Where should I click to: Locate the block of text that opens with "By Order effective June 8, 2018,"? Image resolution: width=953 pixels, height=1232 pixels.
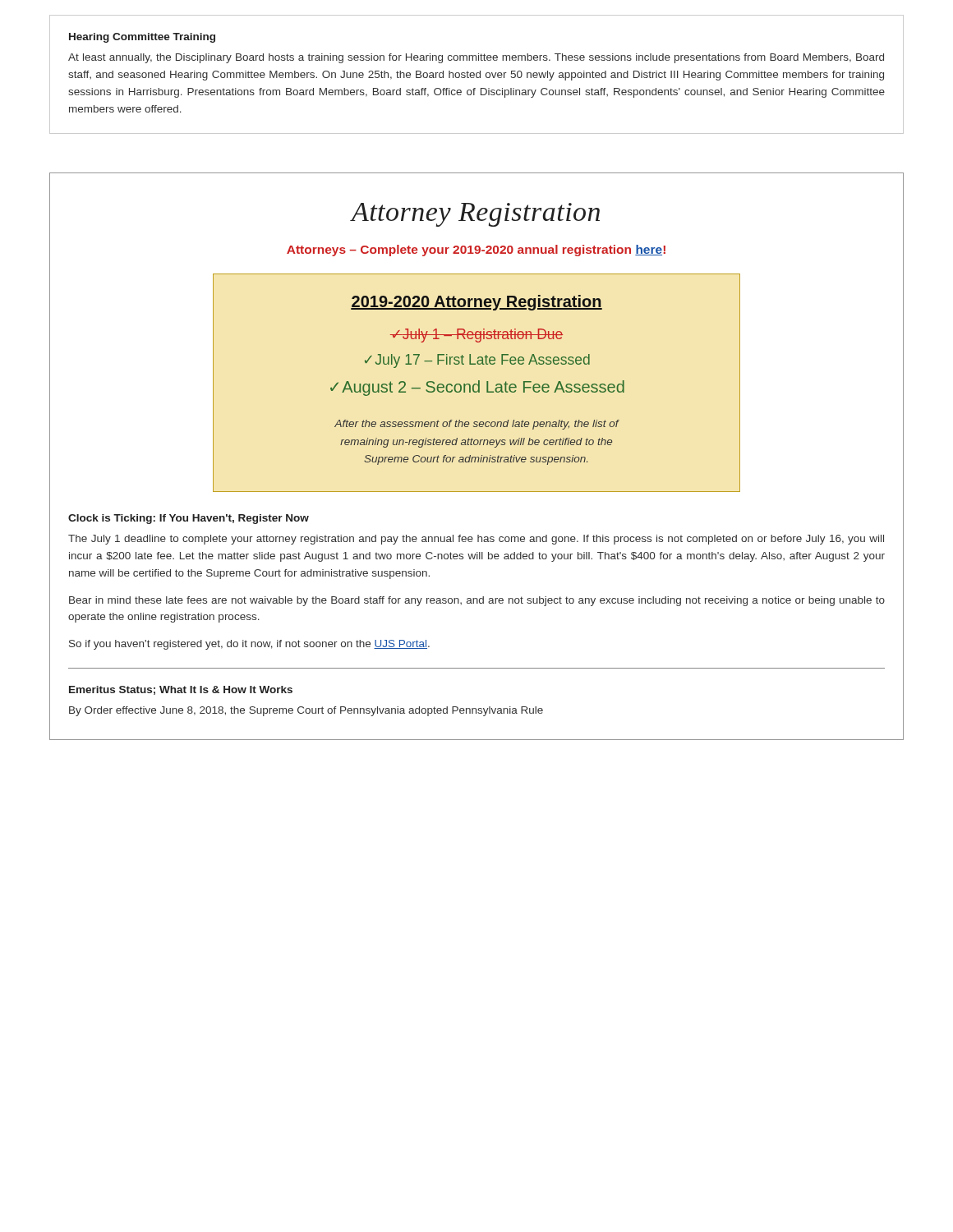[306, 710]
